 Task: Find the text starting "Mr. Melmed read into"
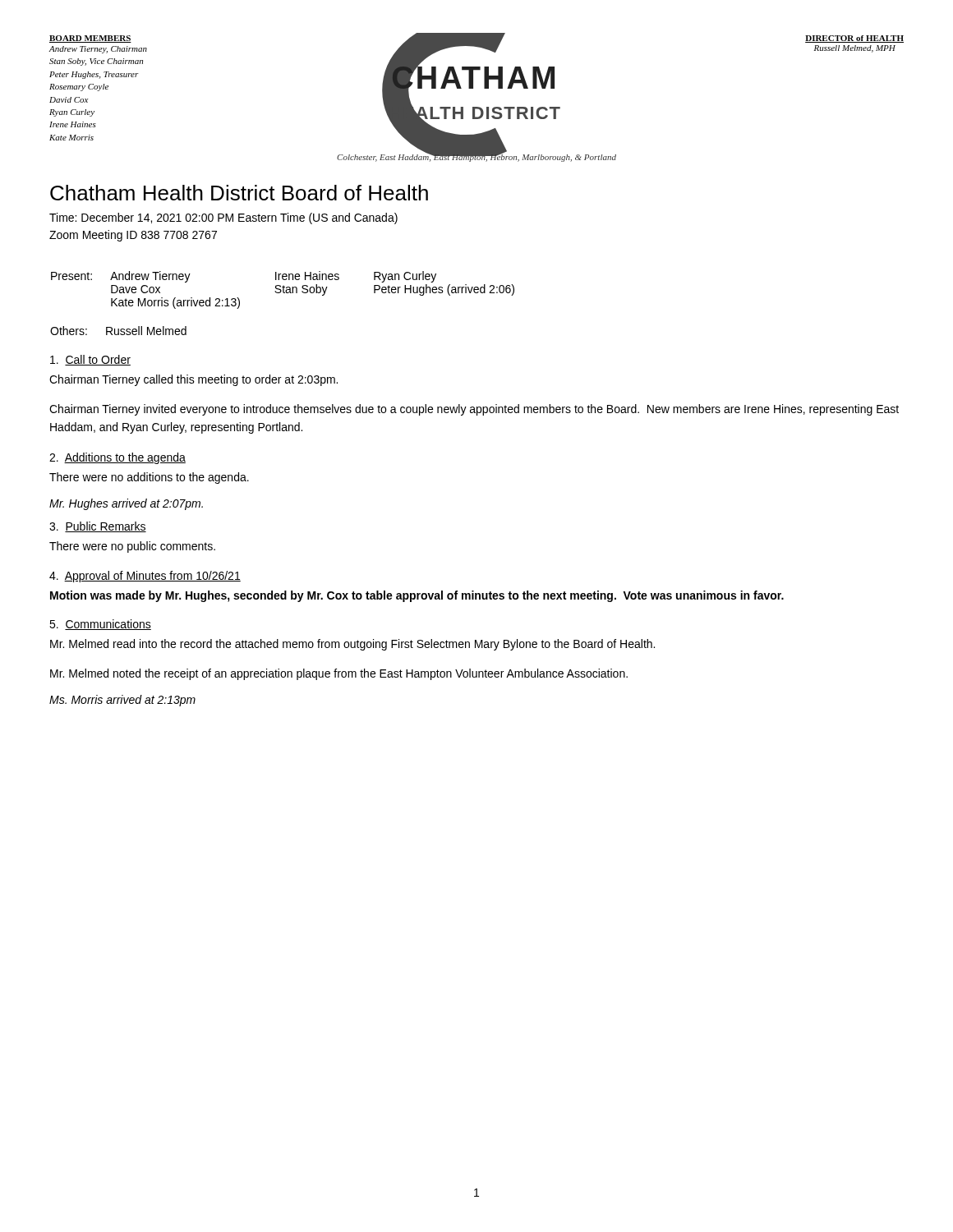[x=476, y=645]
